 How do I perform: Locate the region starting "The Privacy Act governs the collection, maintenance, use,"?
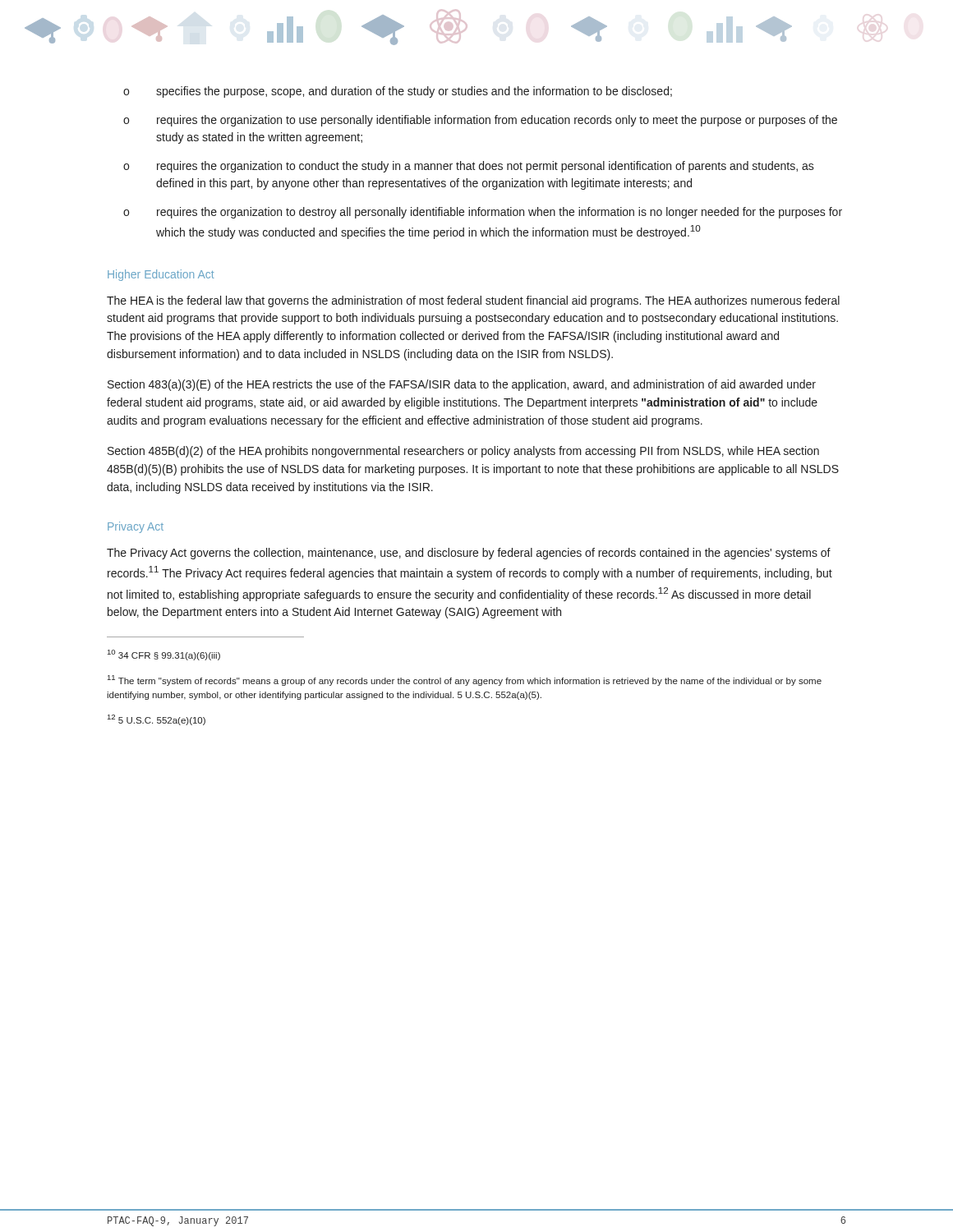(476, 583)
